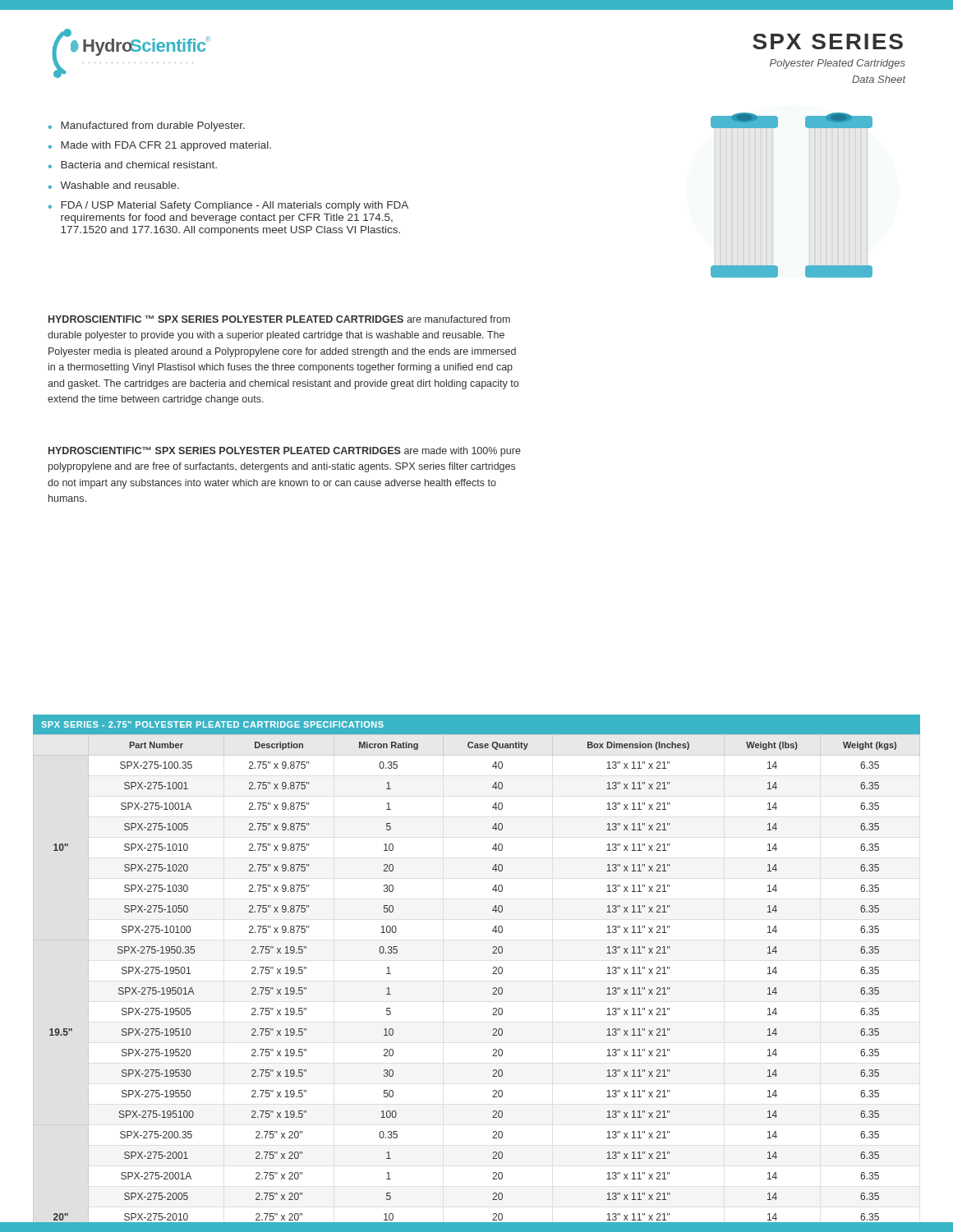Find the photo
953x1232 pixels.
(793, 191)
